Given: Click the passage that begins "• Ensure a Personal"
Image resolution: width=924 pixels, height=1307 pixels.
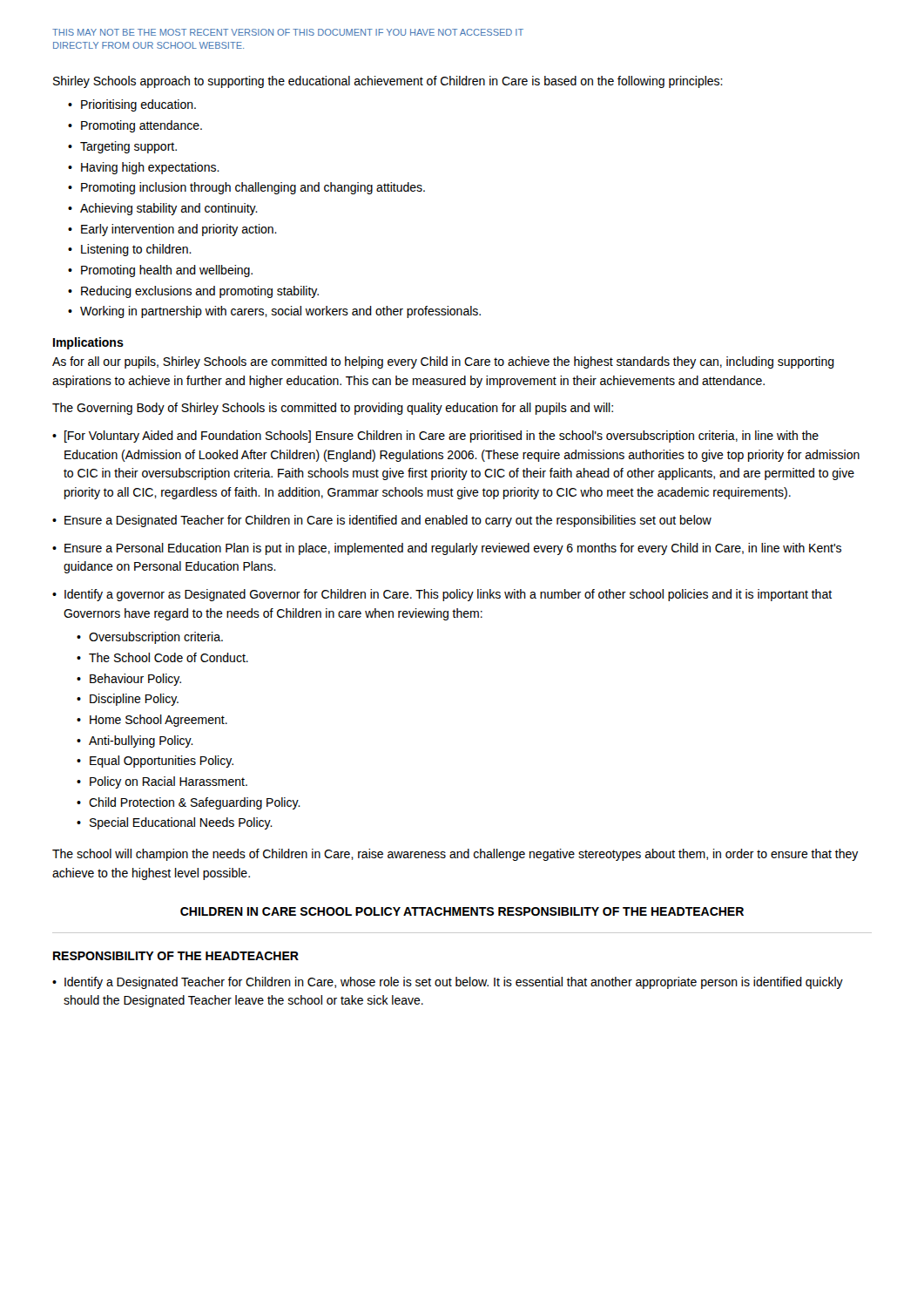Looking at the screenshot, I should (462, 558).
